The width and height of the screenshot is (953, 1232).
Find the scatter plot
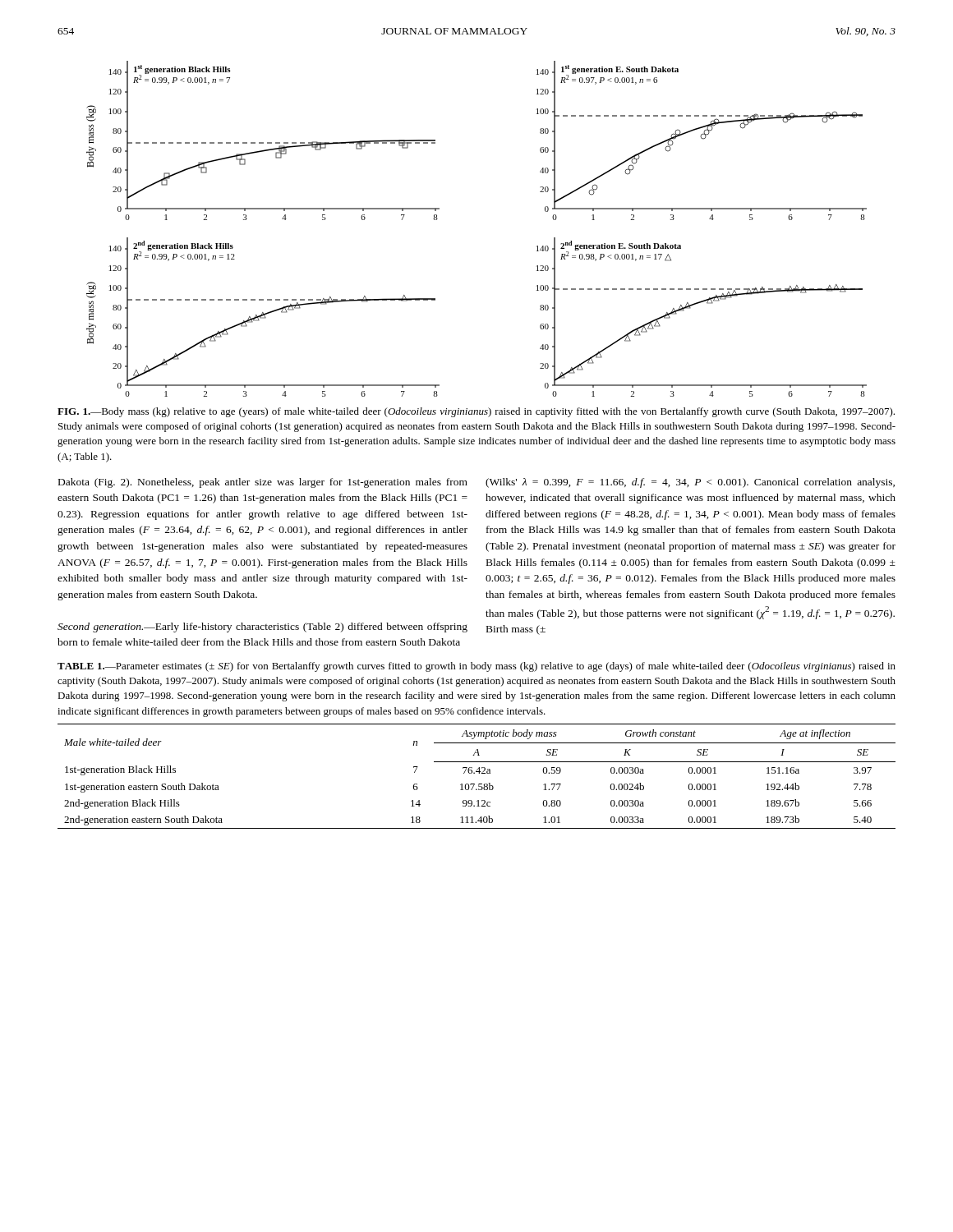coord(476,223)
